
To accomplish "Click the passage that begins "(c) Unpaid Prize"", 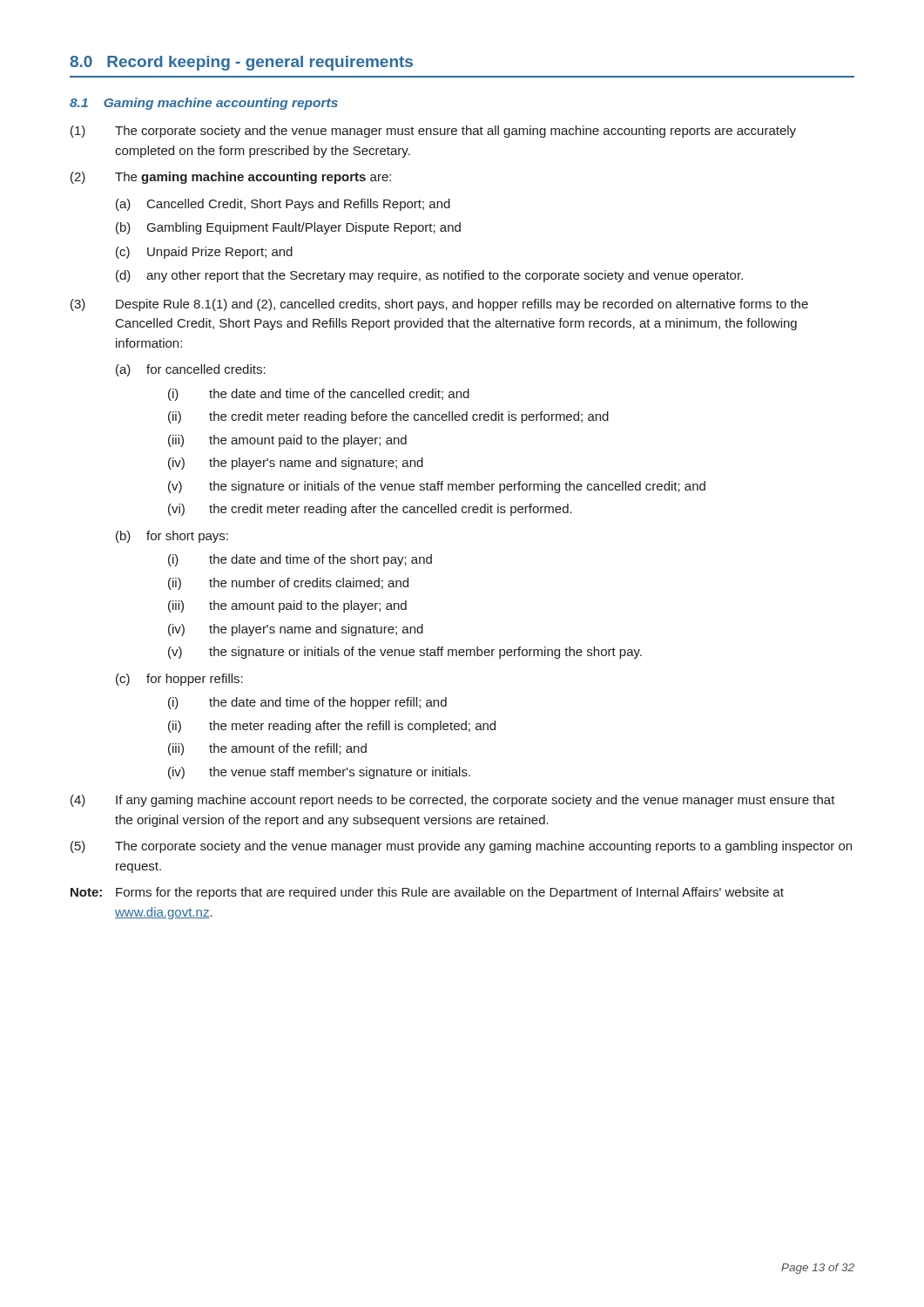I will click(x=204, y=253).
